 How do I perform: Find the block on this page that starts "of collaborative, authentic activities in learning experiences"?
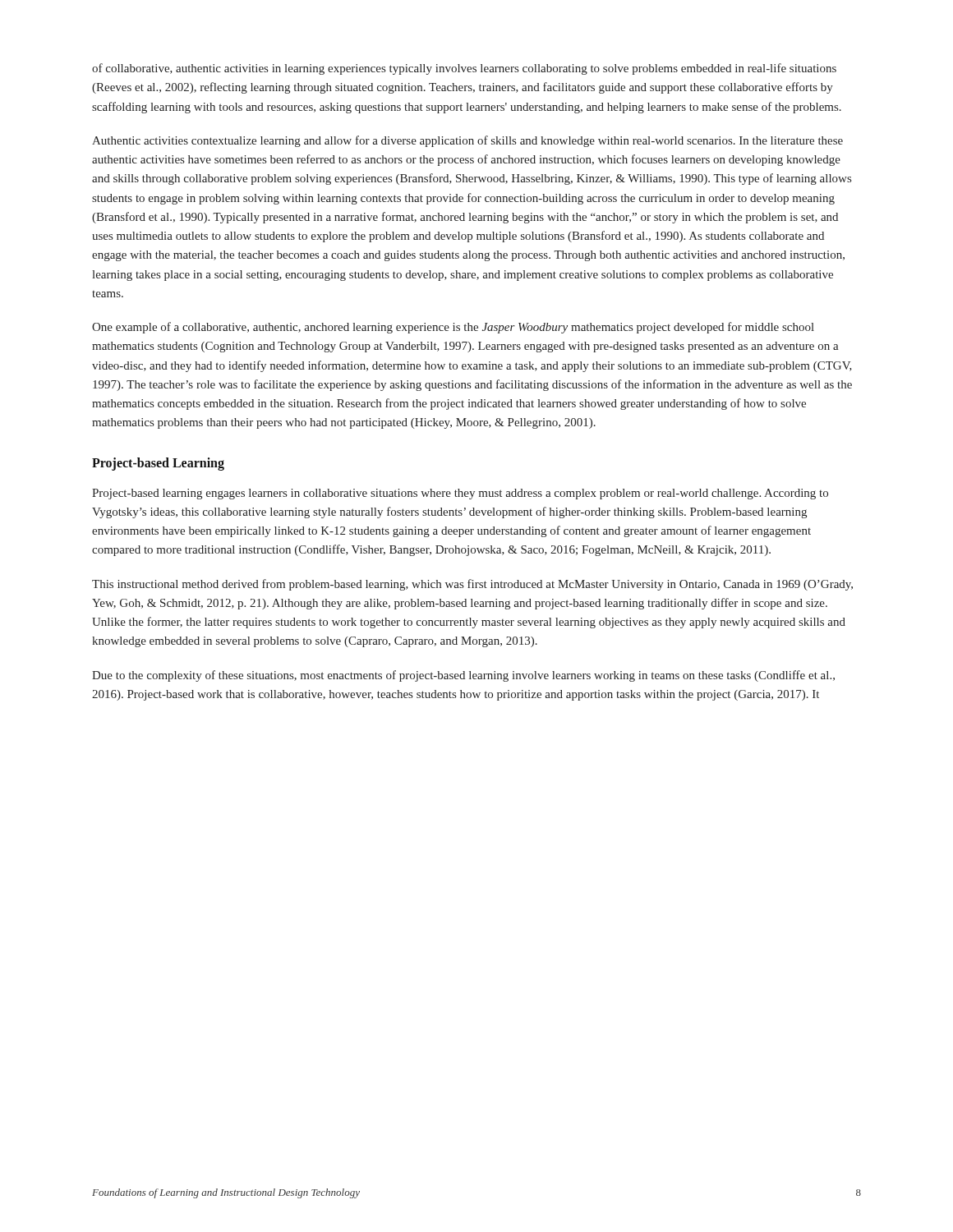click(467, 87)
